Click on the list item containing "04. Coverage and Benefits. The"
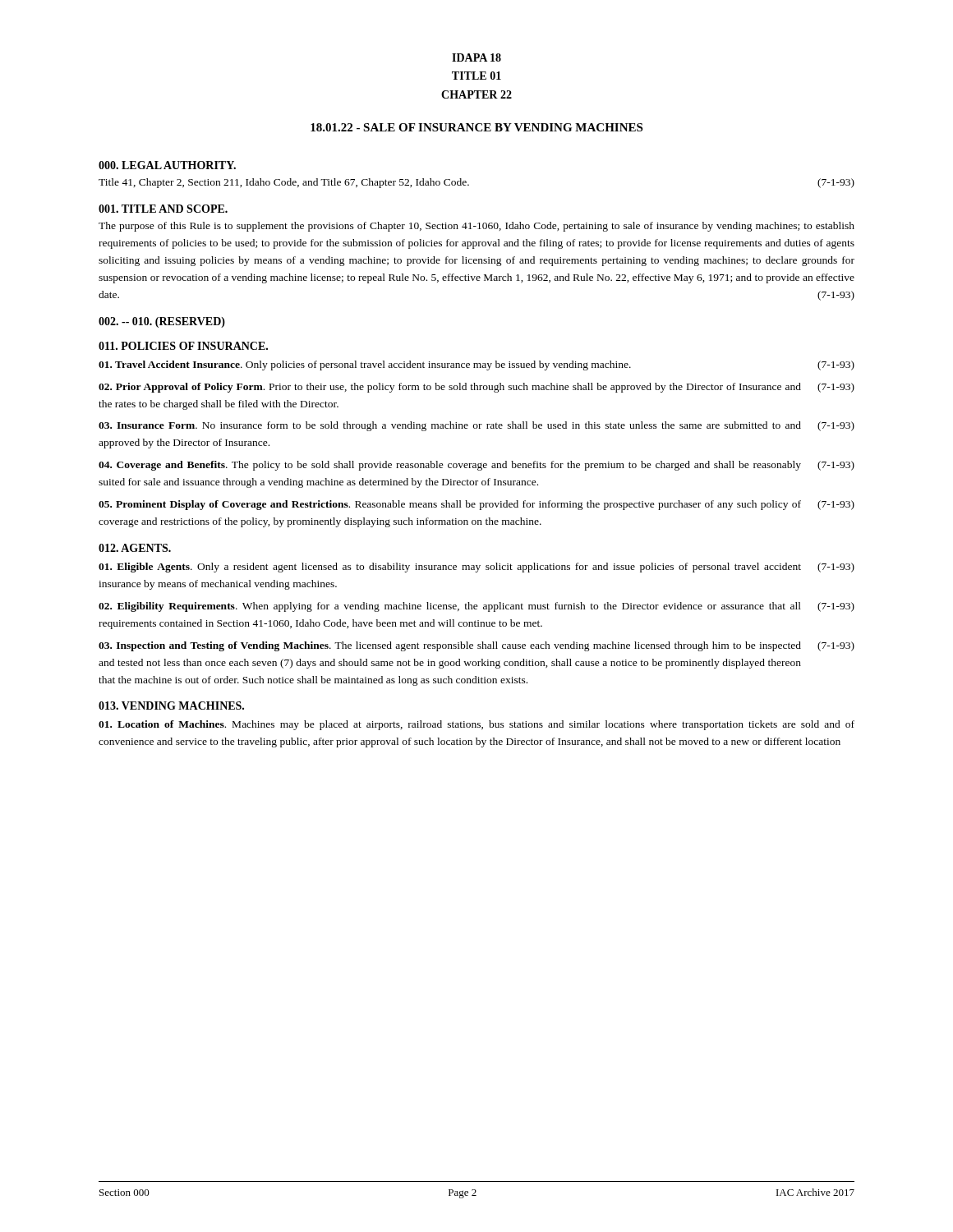The image size is (953, 1232). 476,474
